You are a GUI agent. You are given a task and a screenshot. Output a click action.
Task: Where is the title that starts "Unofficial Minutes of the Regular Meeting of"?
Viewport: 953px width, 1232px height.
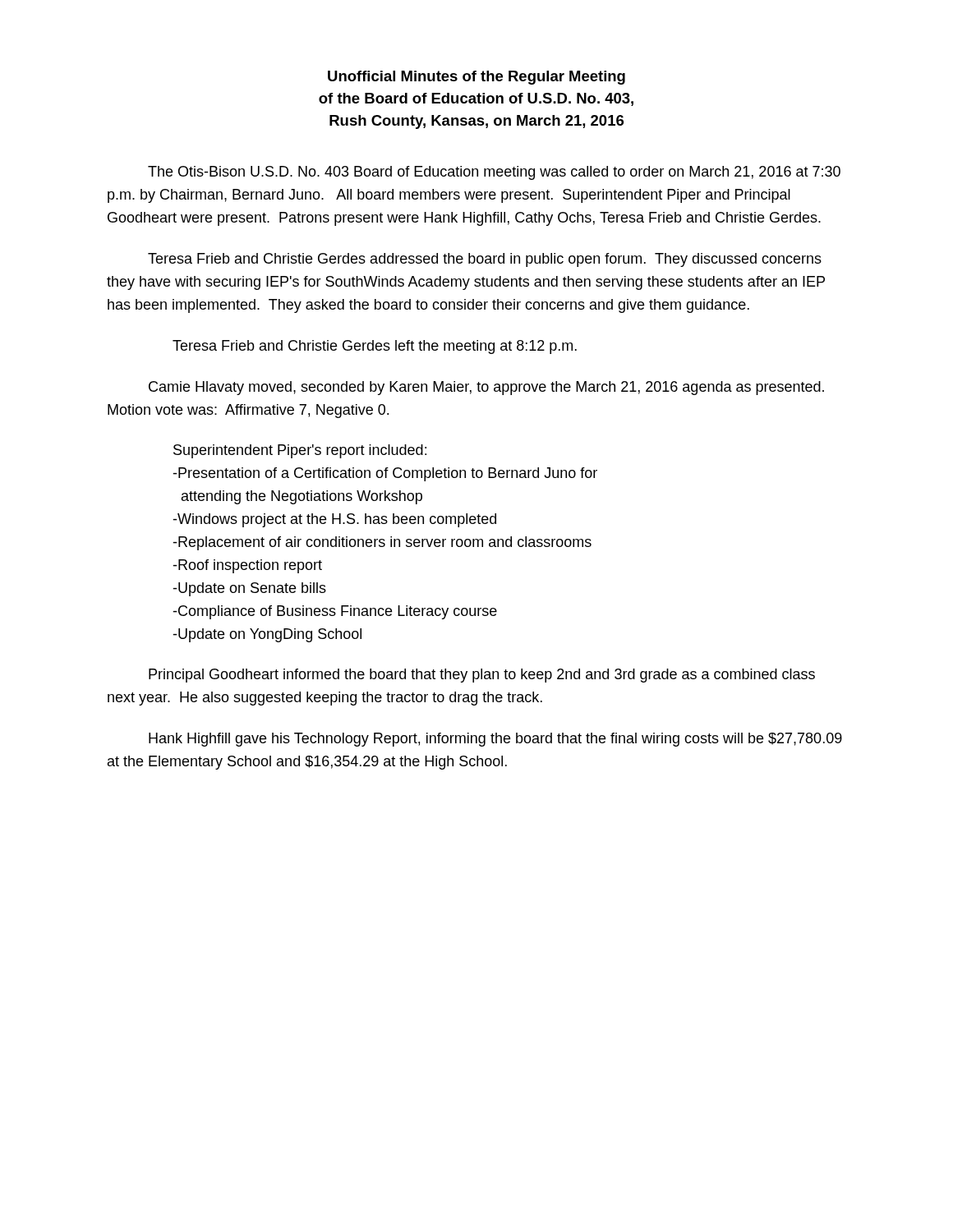point(476,99)
